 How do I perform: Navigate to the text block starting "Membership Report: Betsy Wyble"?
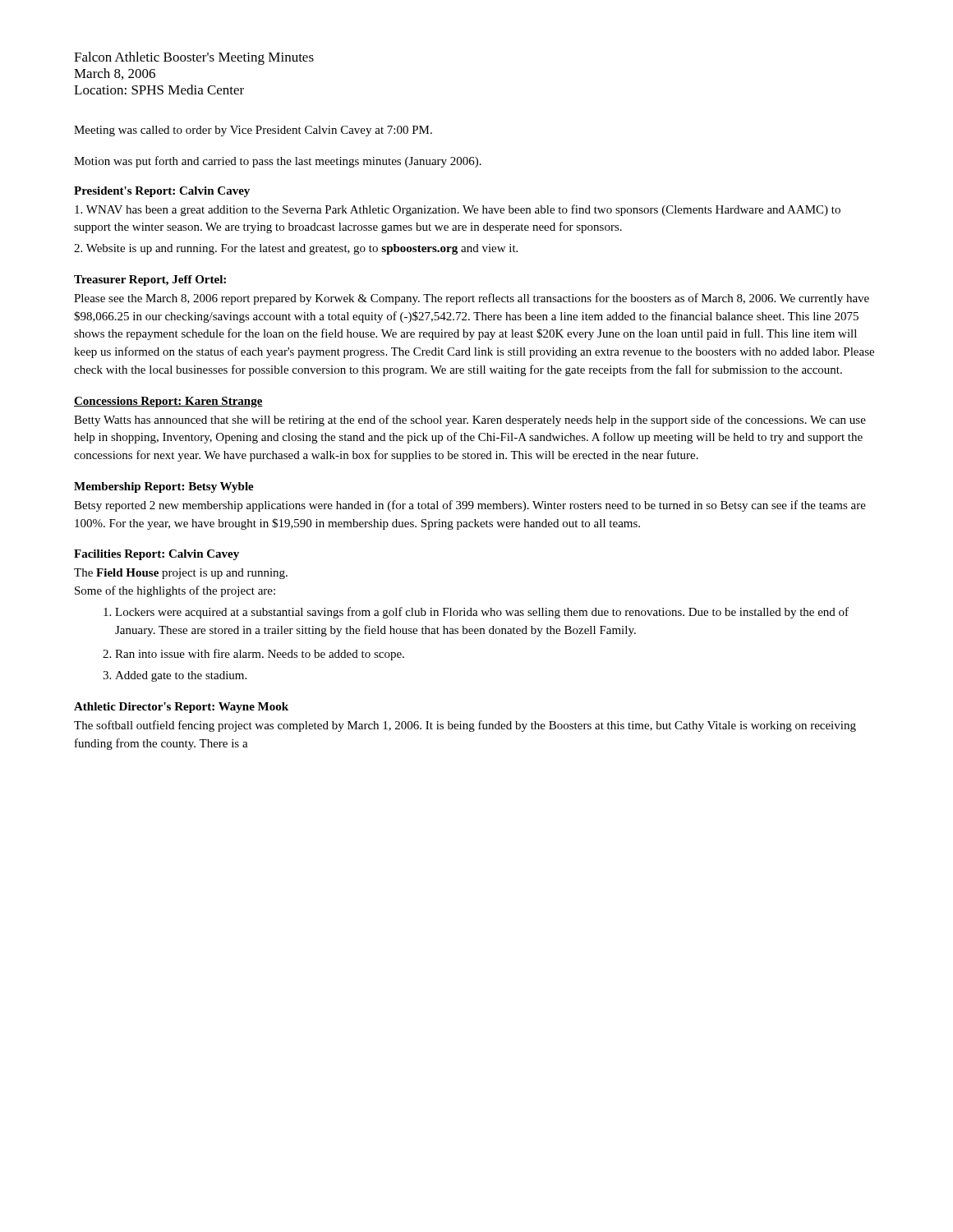click(x=164, y=486)
